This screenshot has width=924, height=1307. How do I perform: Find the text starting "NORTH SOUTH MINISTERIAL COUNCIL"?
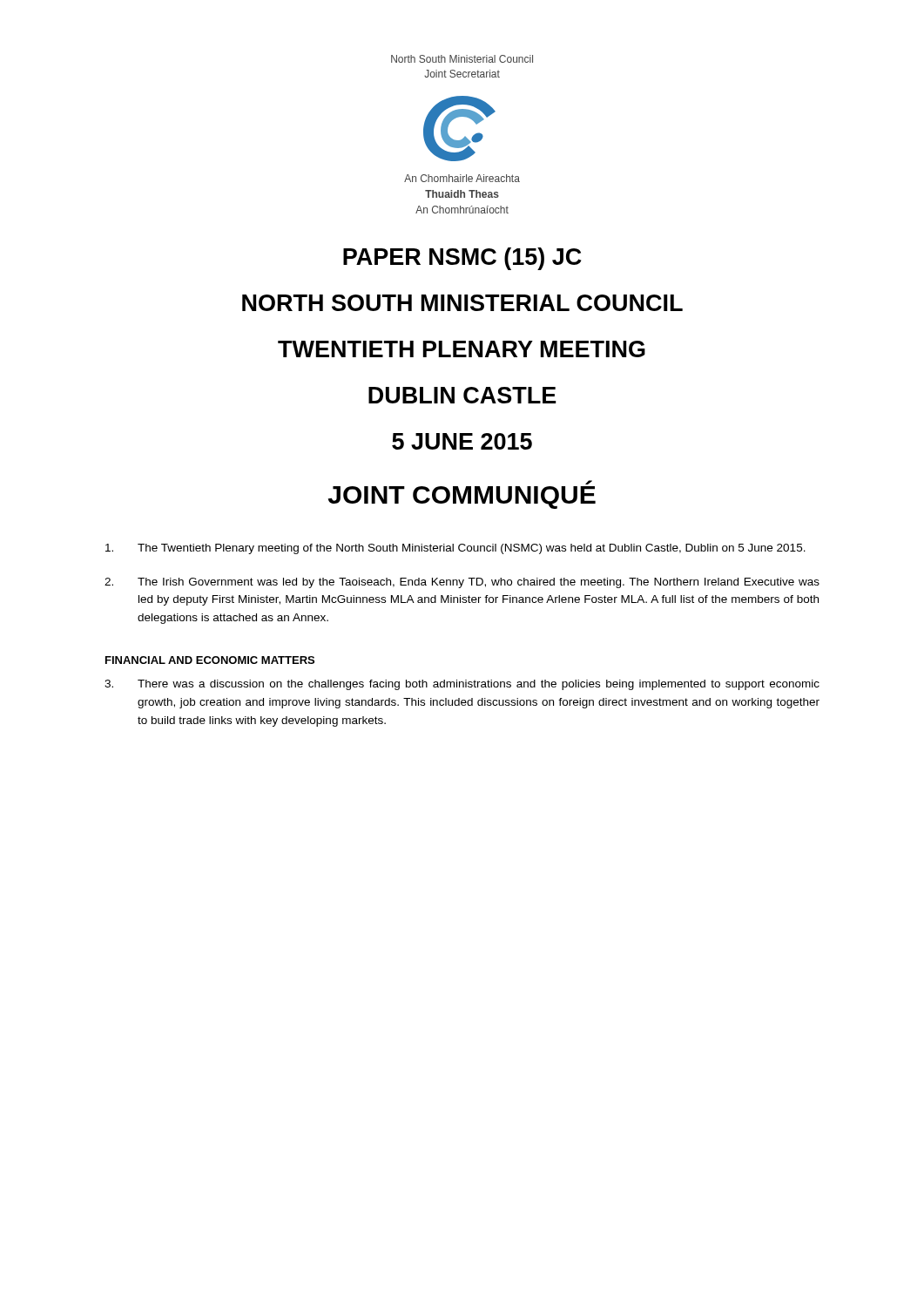coord(462,303)
